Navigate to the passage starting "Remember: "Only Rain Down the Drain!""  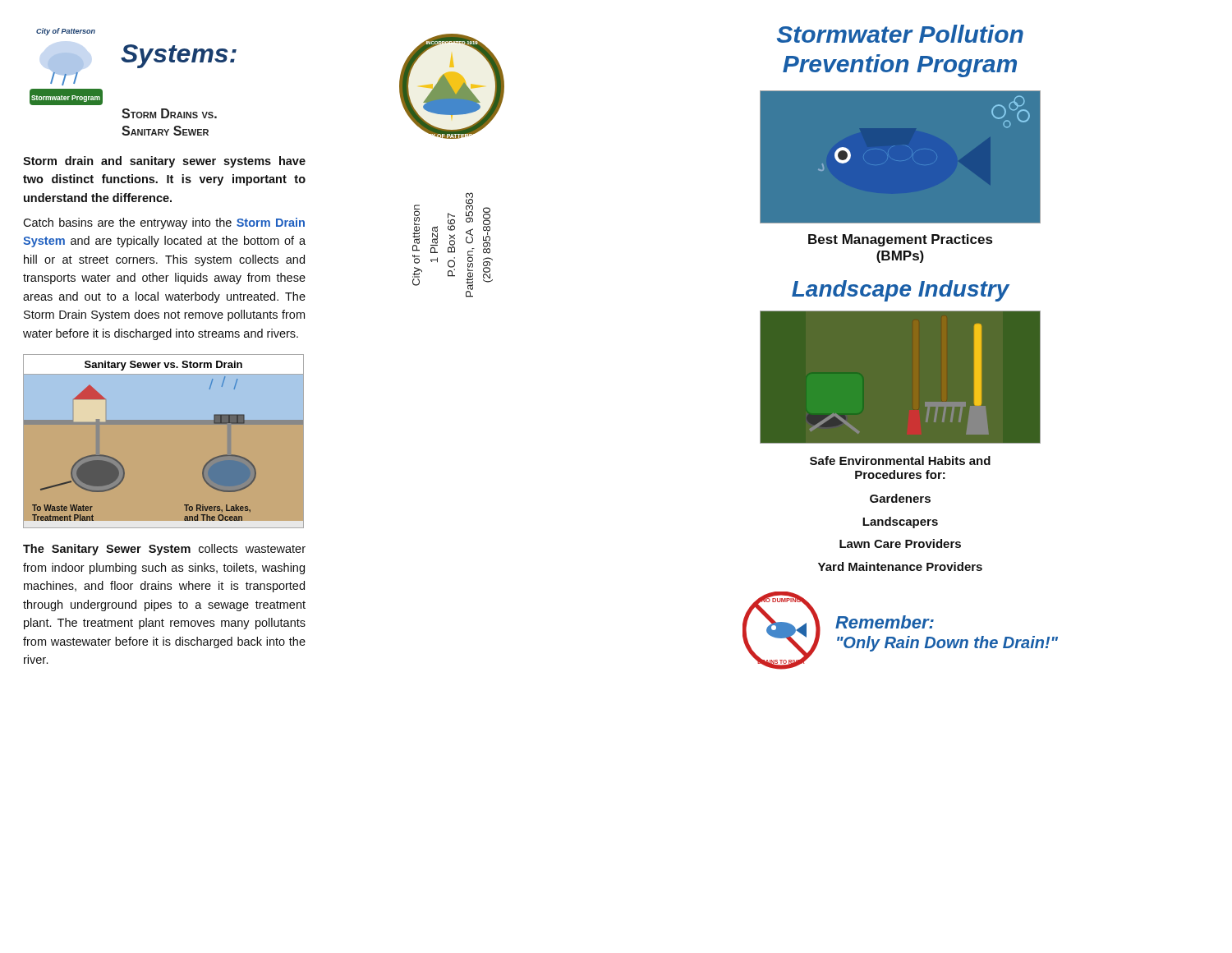tap(947, 632)
